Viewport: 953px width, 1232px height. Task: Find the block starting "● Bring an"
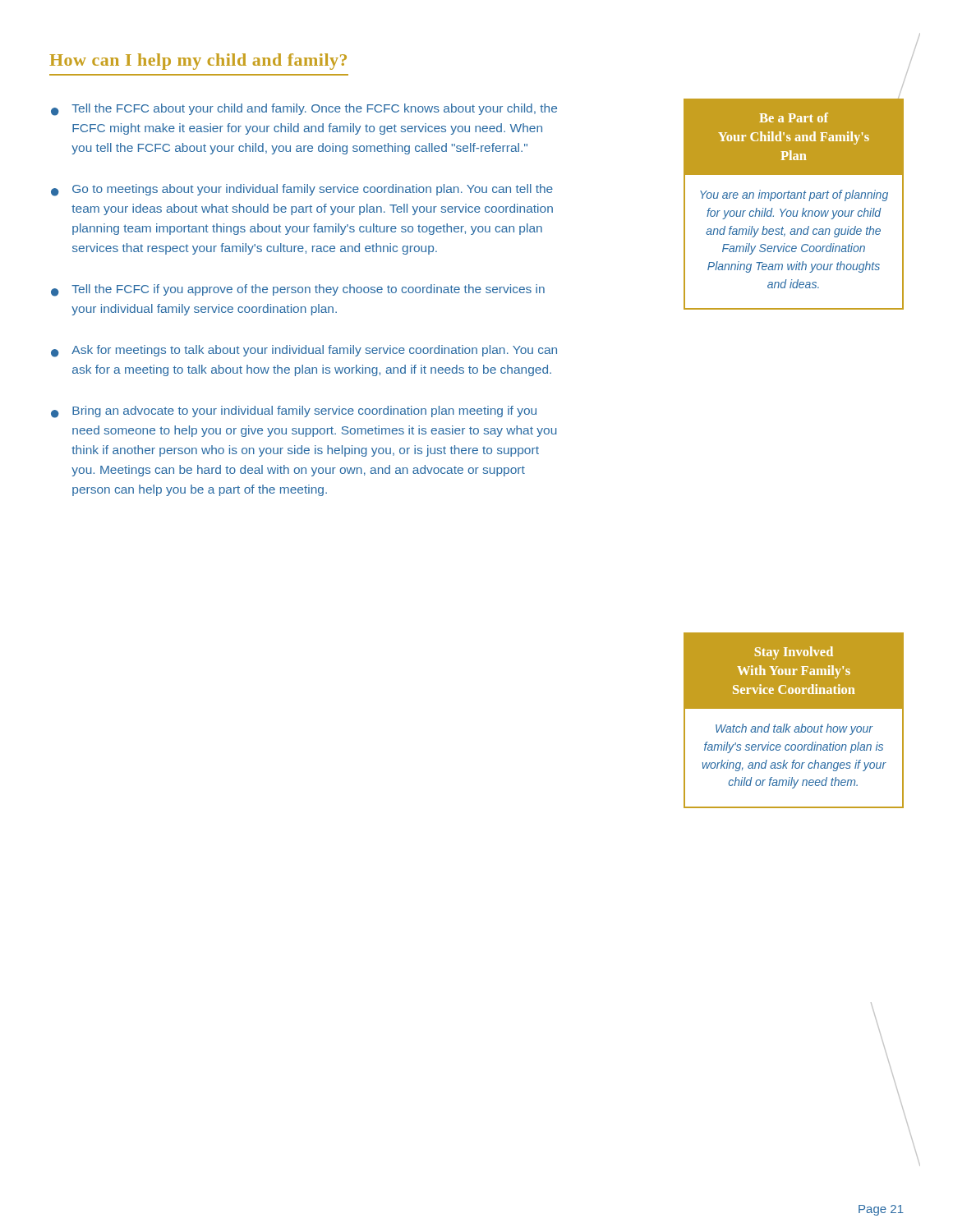click(x=304, y=450)
